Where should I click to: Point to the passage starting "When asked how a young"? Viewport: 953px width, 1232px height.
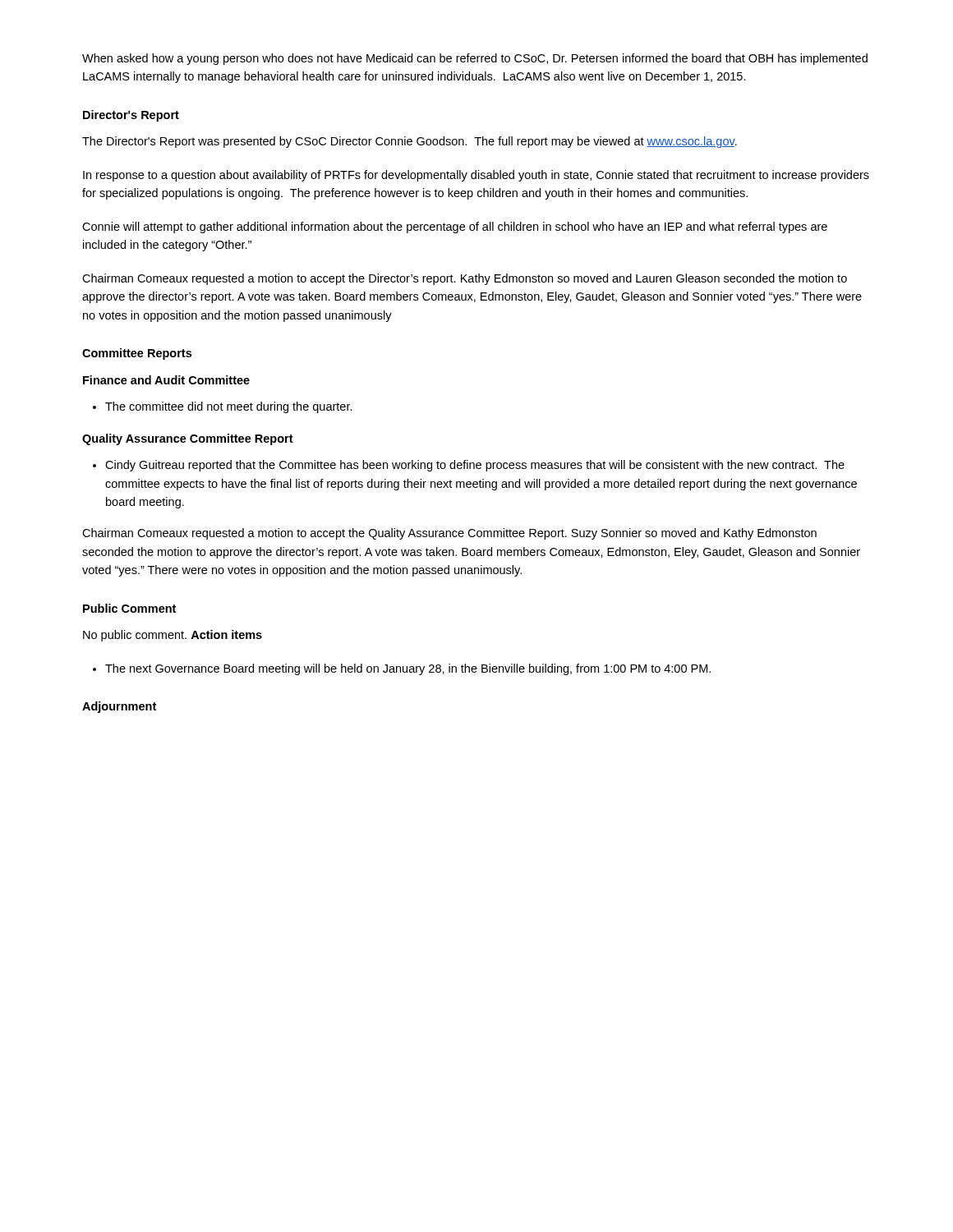click(x=475, y=68)
